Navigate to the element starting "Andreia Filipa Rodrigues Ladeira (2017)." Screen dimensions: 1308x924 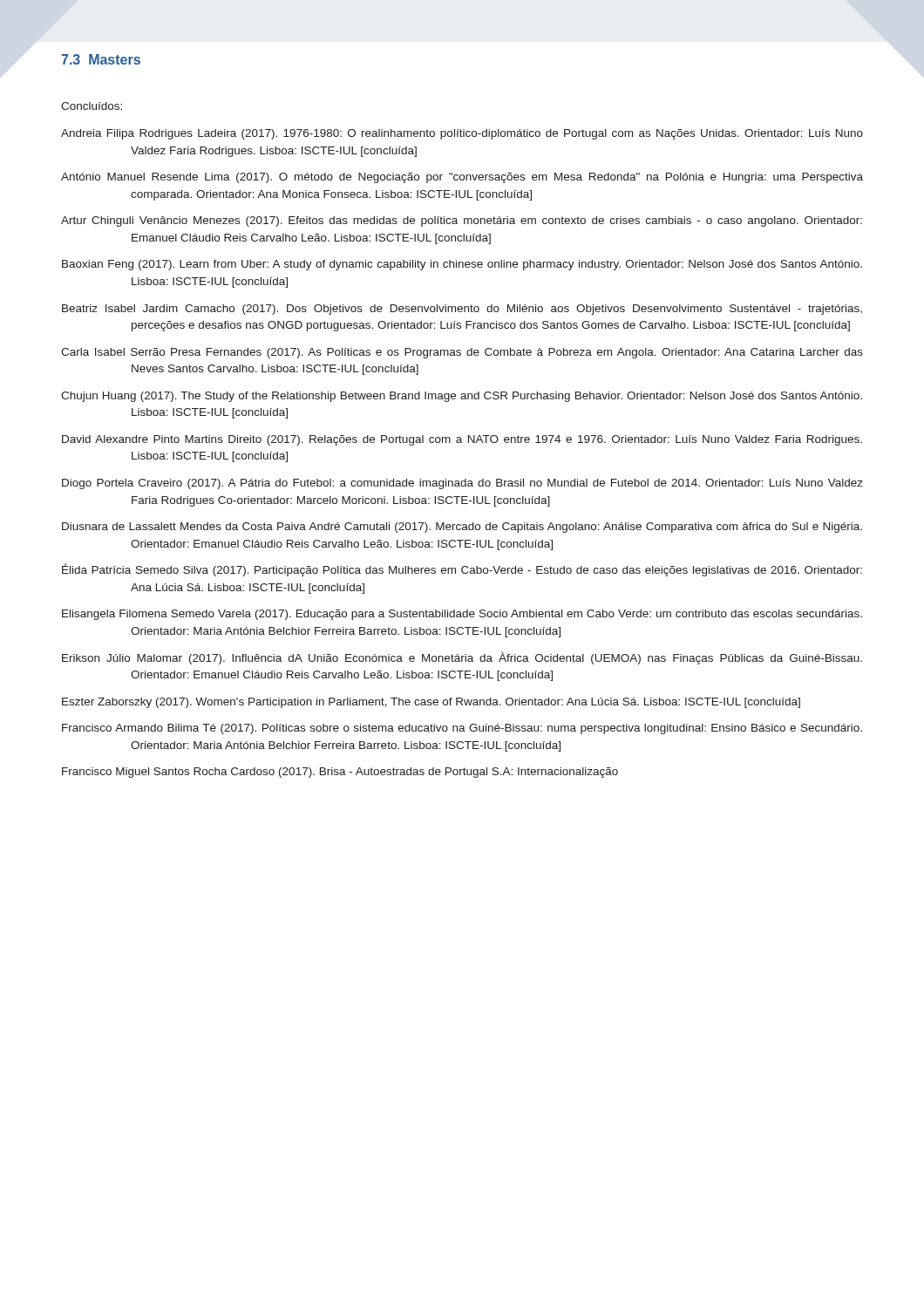click(462, 142)
